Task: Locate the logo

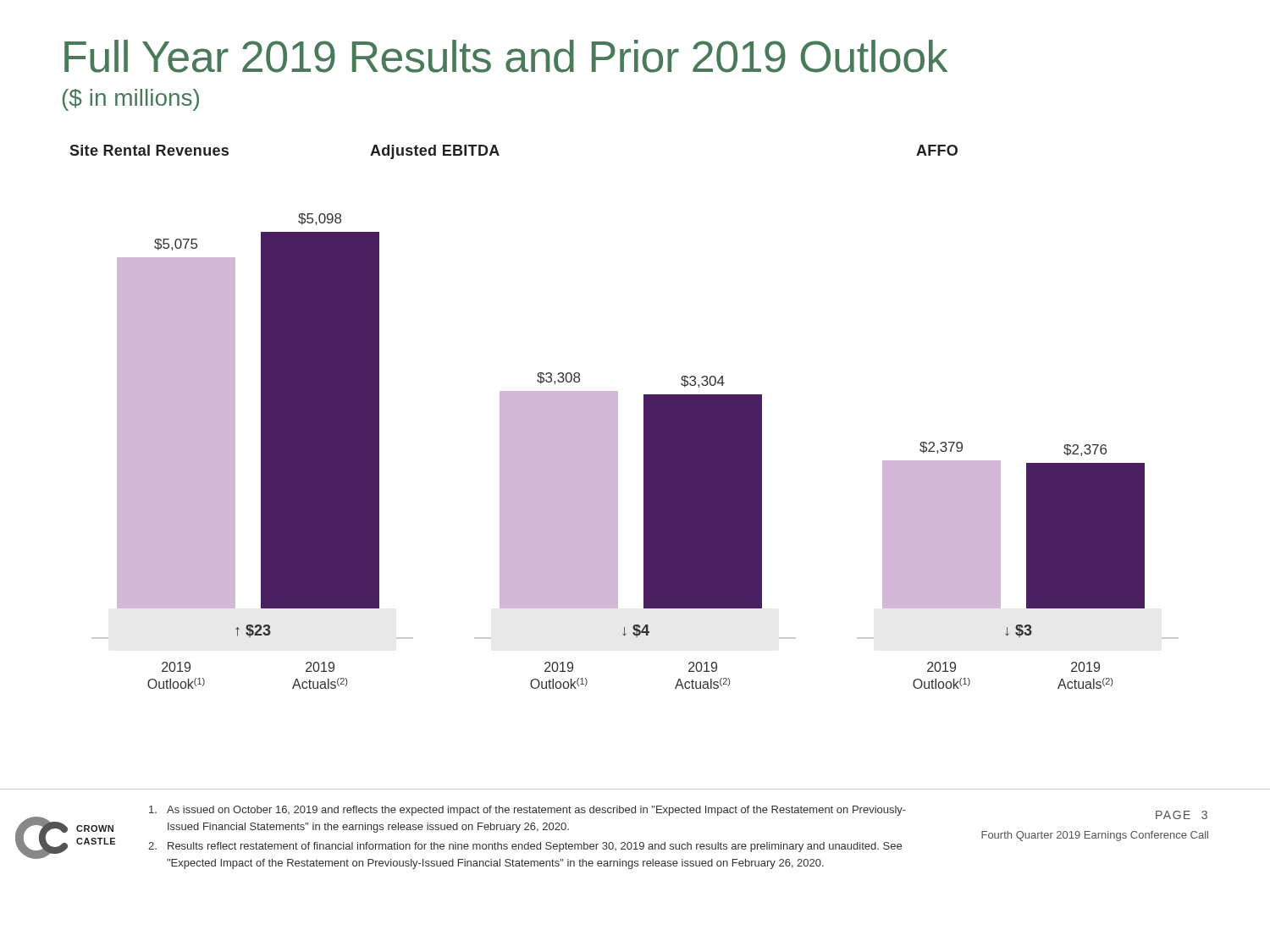Action: pos(66,834)
